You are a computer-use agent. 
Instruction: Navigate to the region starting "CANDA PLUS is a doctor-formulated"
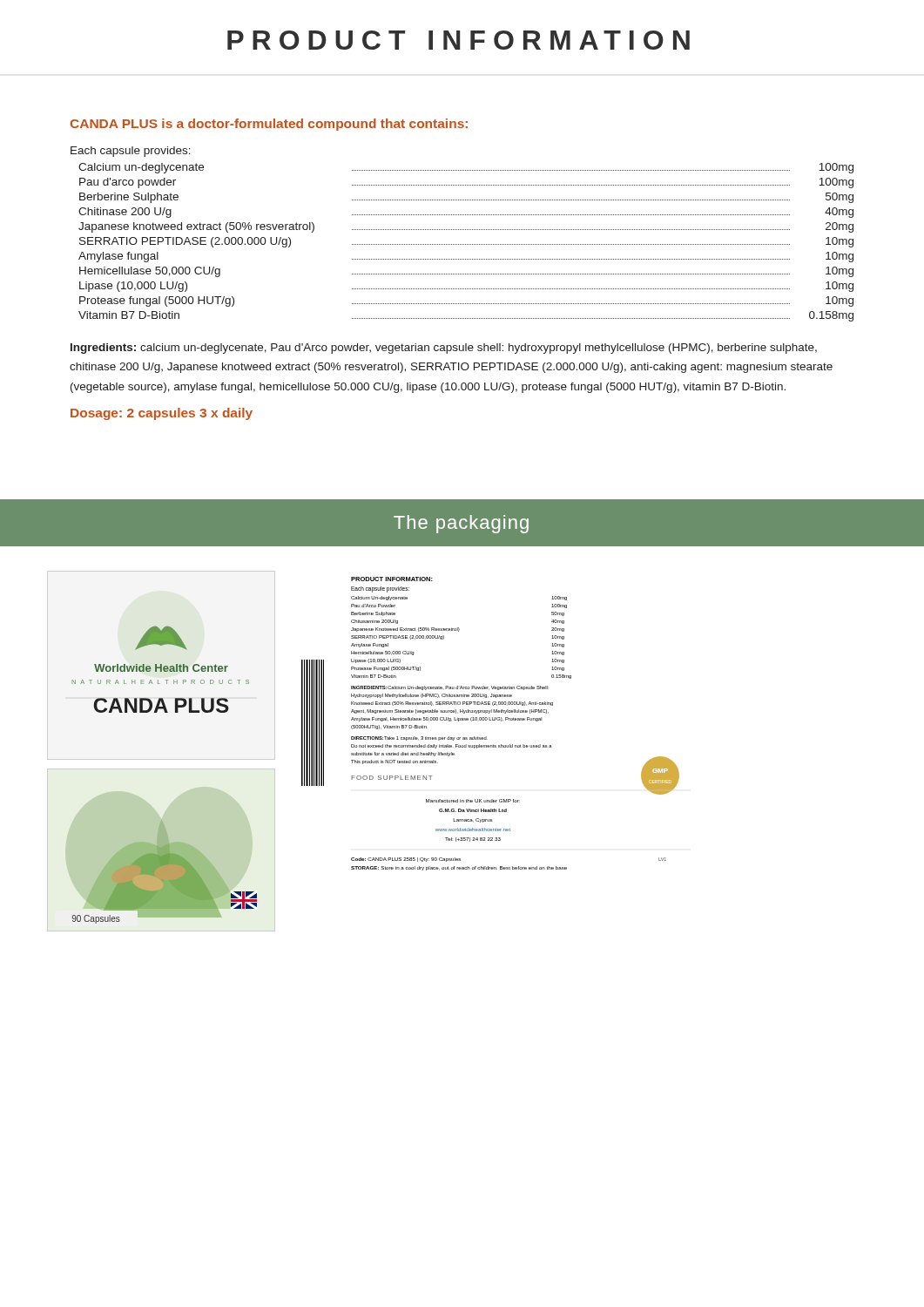click(269, 123)
